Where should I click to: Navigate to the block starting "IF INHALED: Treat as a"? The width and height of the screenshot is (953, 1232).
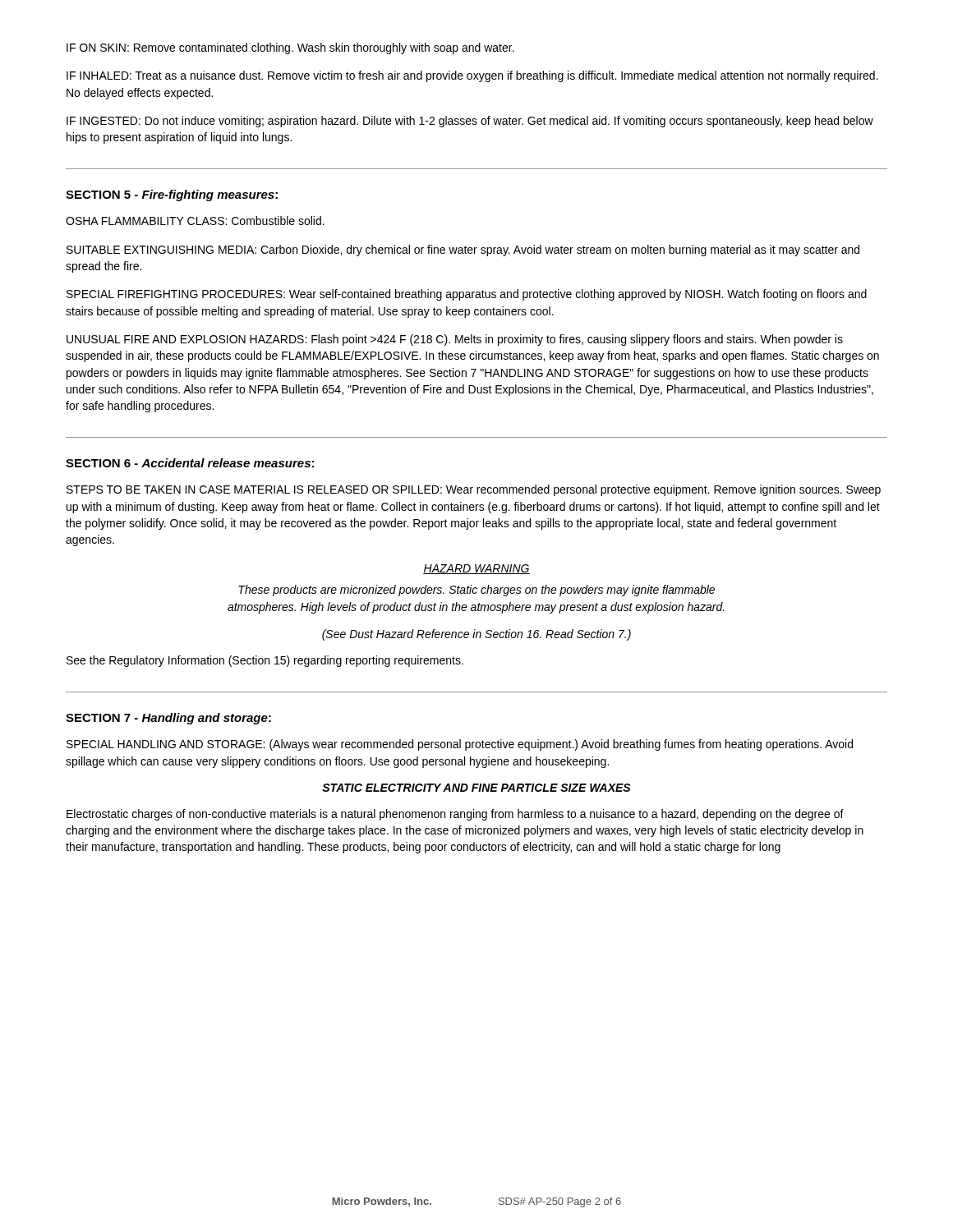(472, 84)
